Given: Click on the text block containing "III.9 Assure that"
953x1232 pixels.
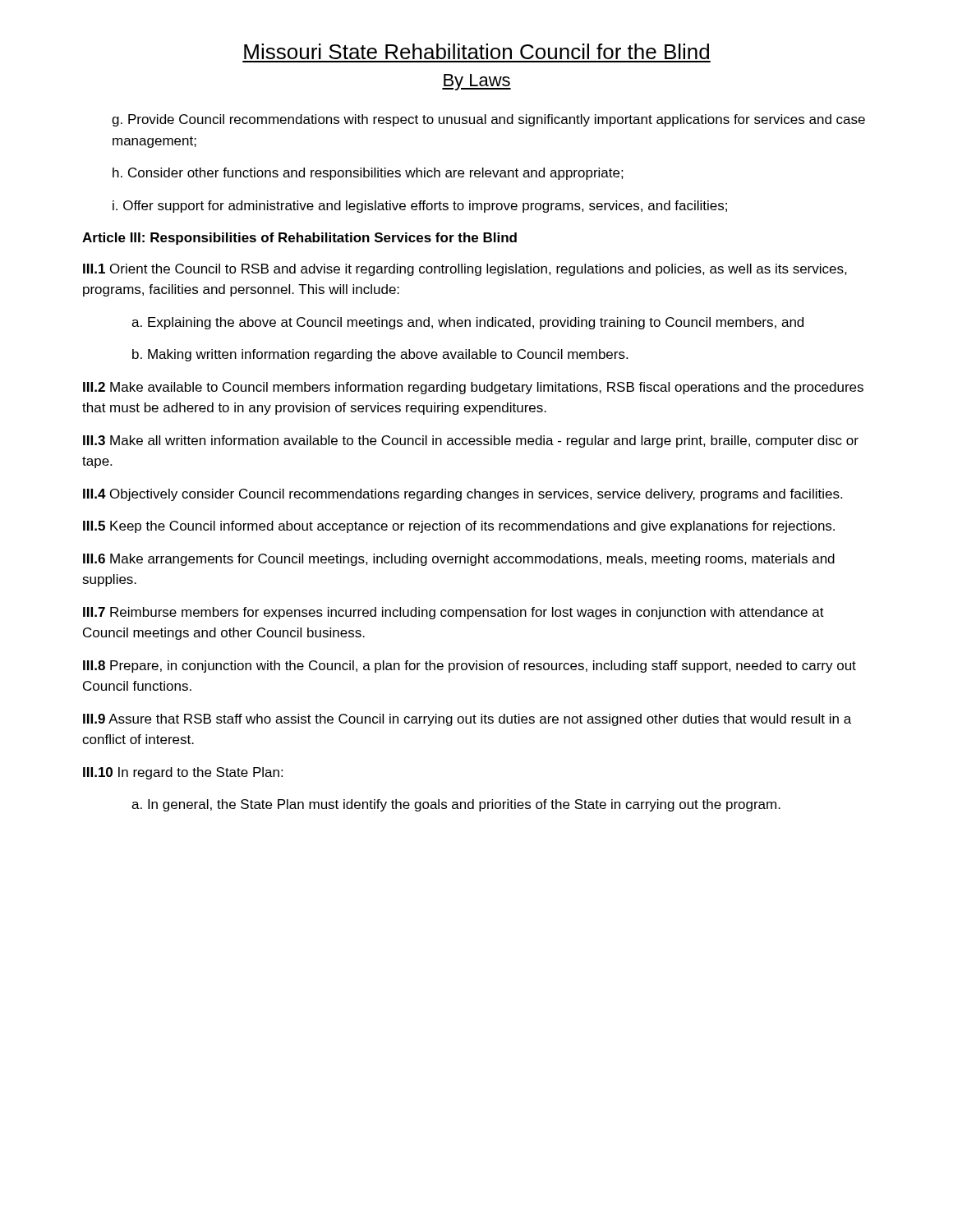Looking at the screenshot, I should coord(467,729).
